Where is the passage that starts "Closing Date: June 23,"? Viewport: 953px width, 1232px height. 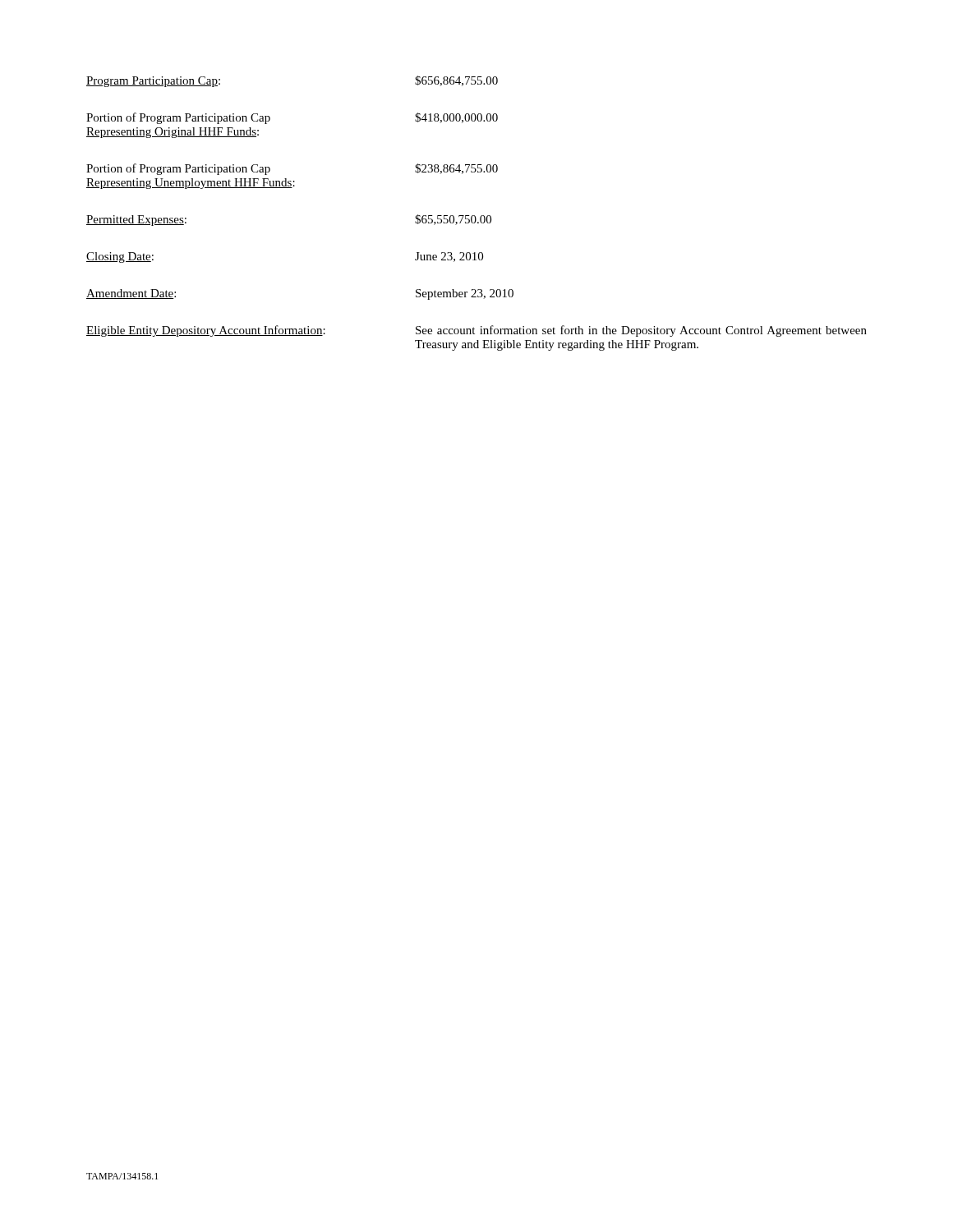pyautogui.click(x=476, y=257)
